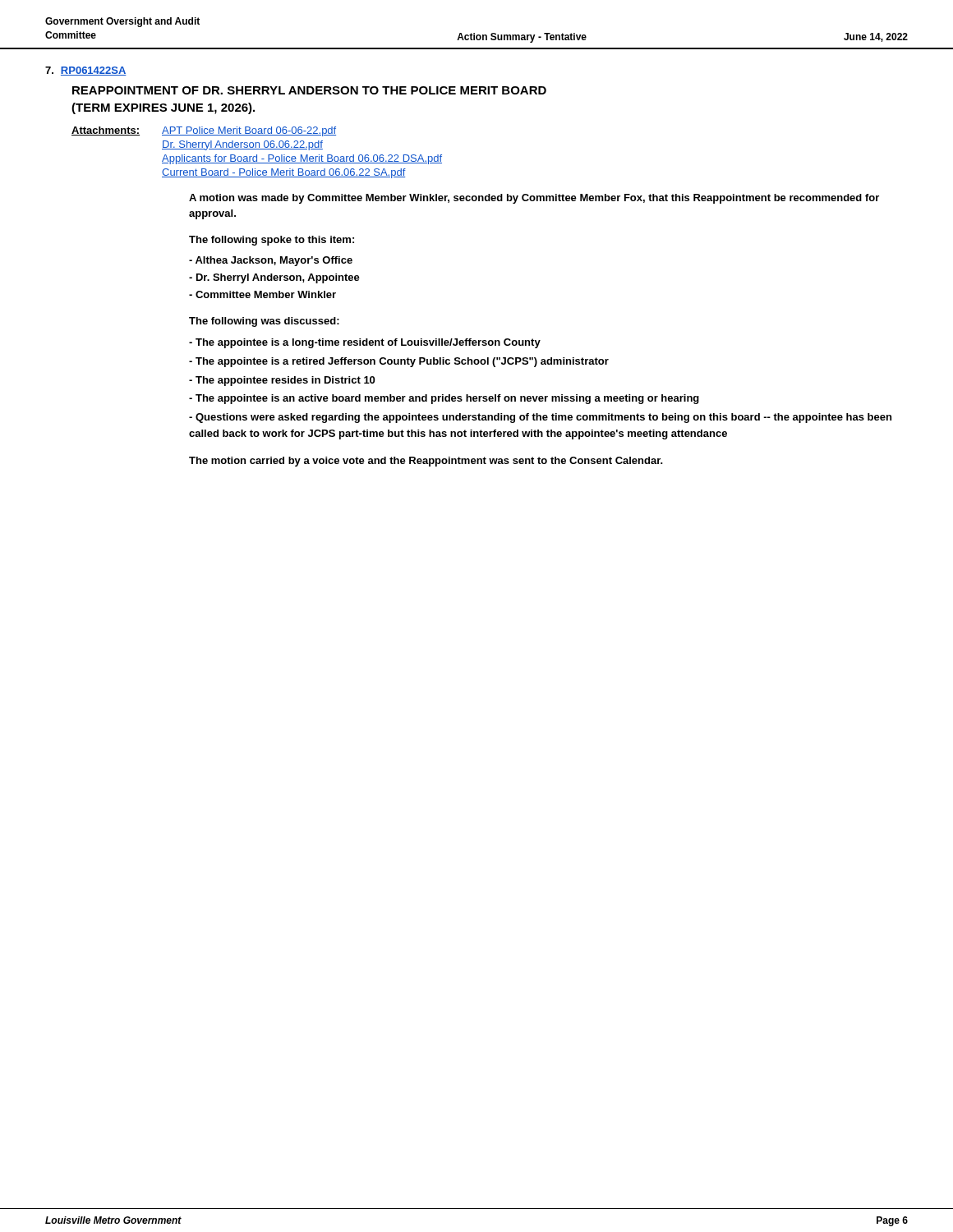Locate the text "The following spoke to this item:"
953x1232 pixels.
point(272,239)
